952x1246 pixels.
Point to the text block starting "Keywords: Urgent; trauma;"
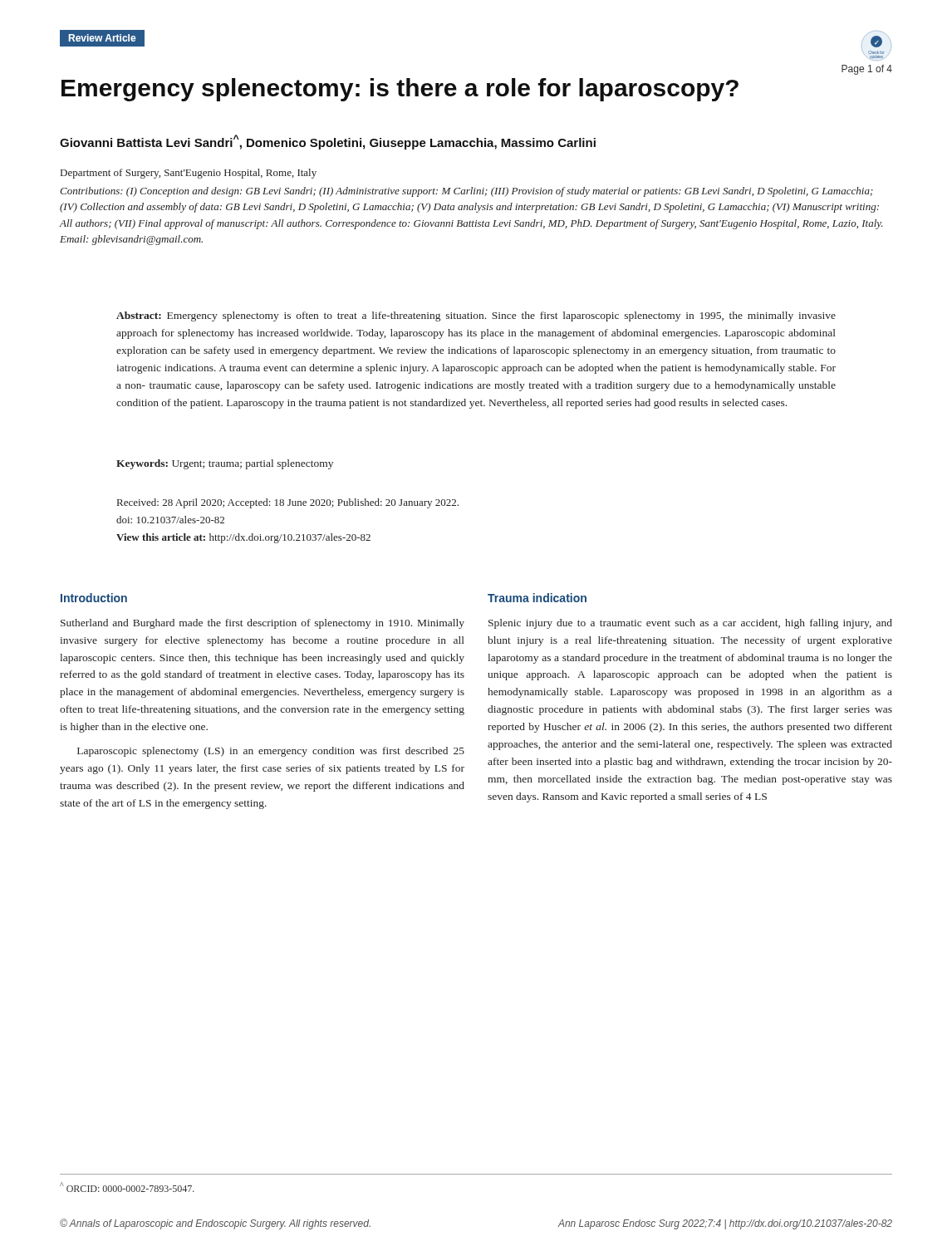pyautogui.click(x=225, y=464)
